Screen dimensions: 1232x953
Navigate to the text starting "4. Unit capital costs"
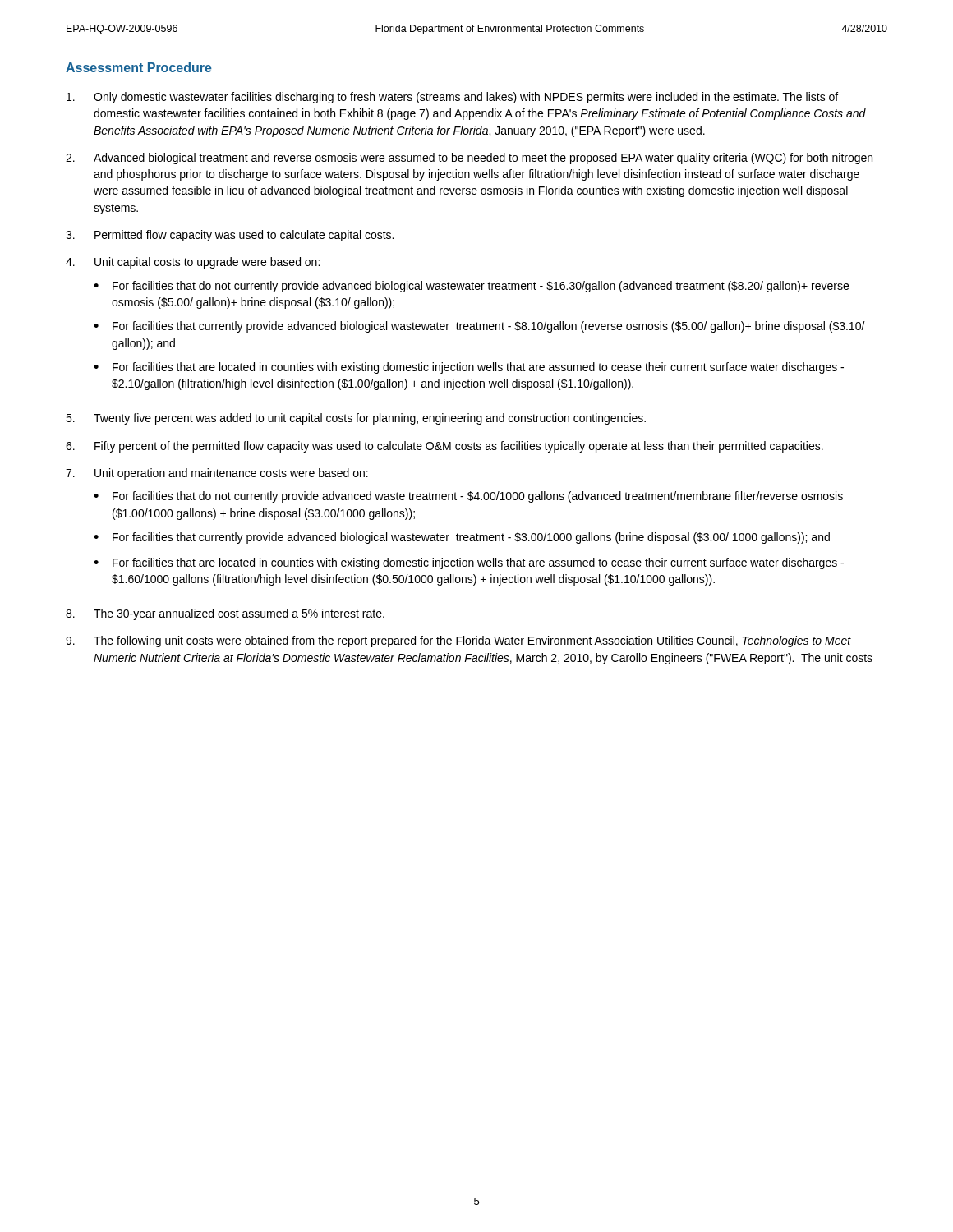click(x=476, y=327)
